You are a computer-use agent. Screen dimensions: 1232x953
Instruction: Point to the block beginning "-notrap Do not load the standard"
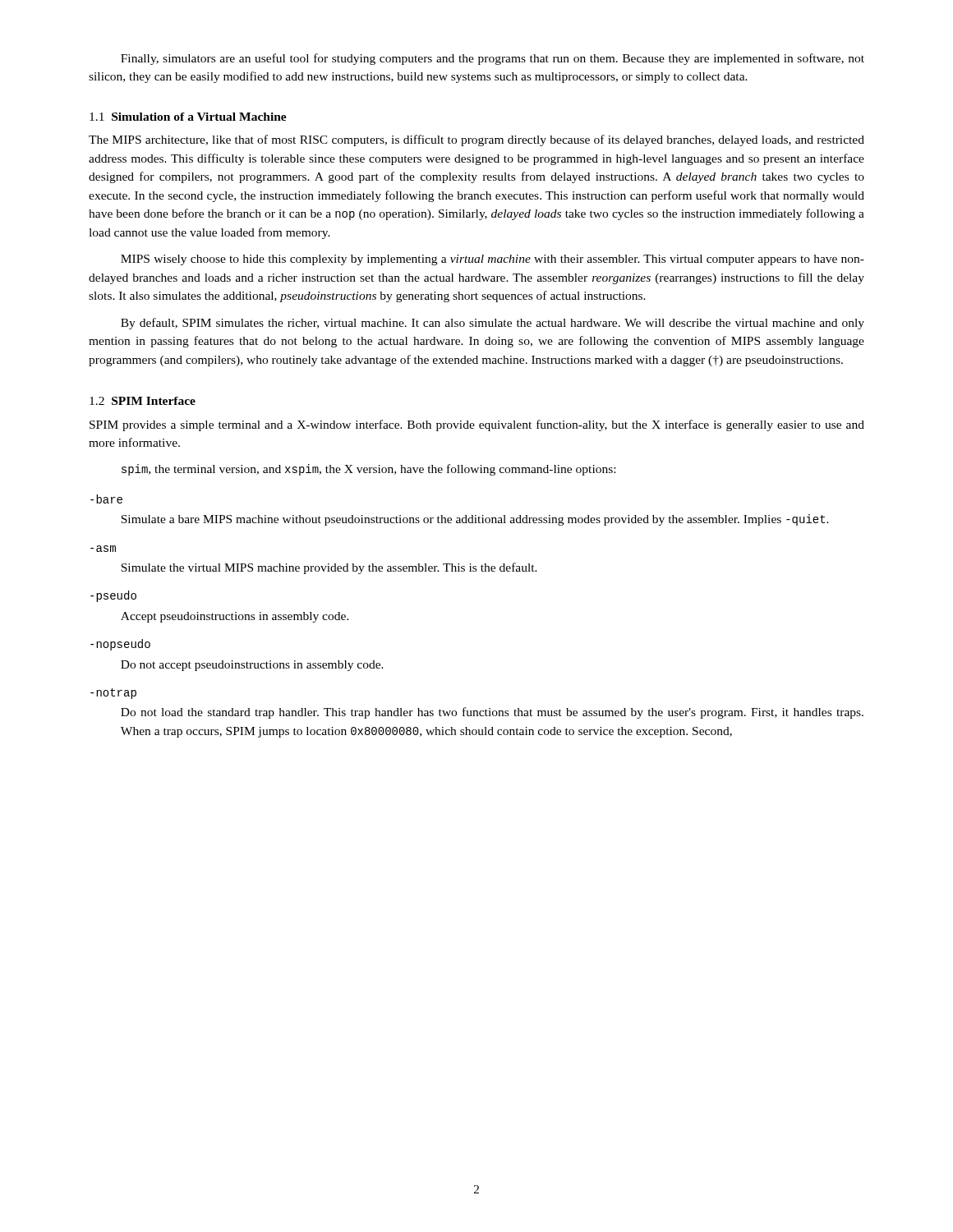click(476, 713)
